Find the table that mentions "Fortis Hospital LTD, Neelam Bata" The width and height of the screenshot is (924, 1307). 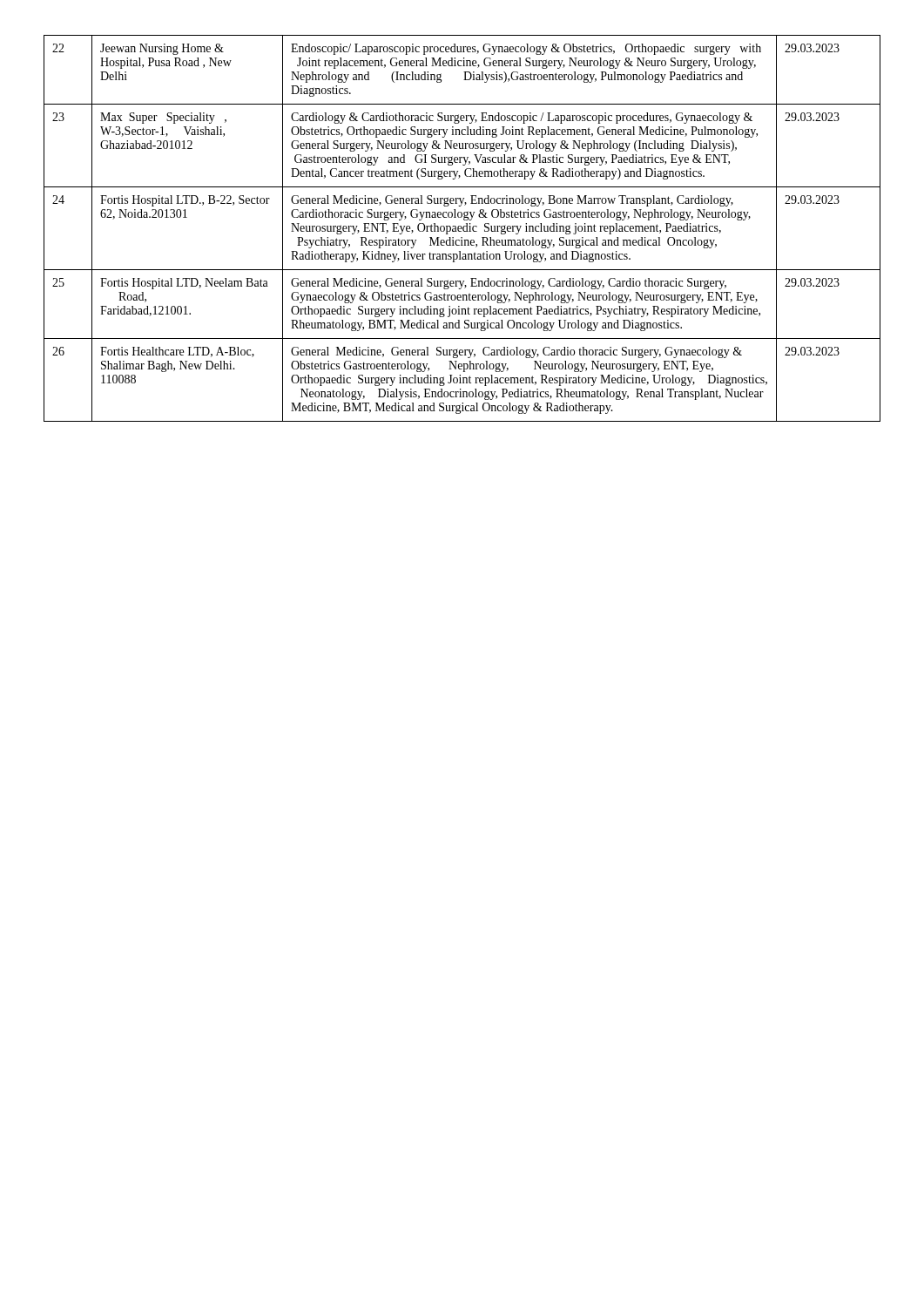click(x=462, y=228)
